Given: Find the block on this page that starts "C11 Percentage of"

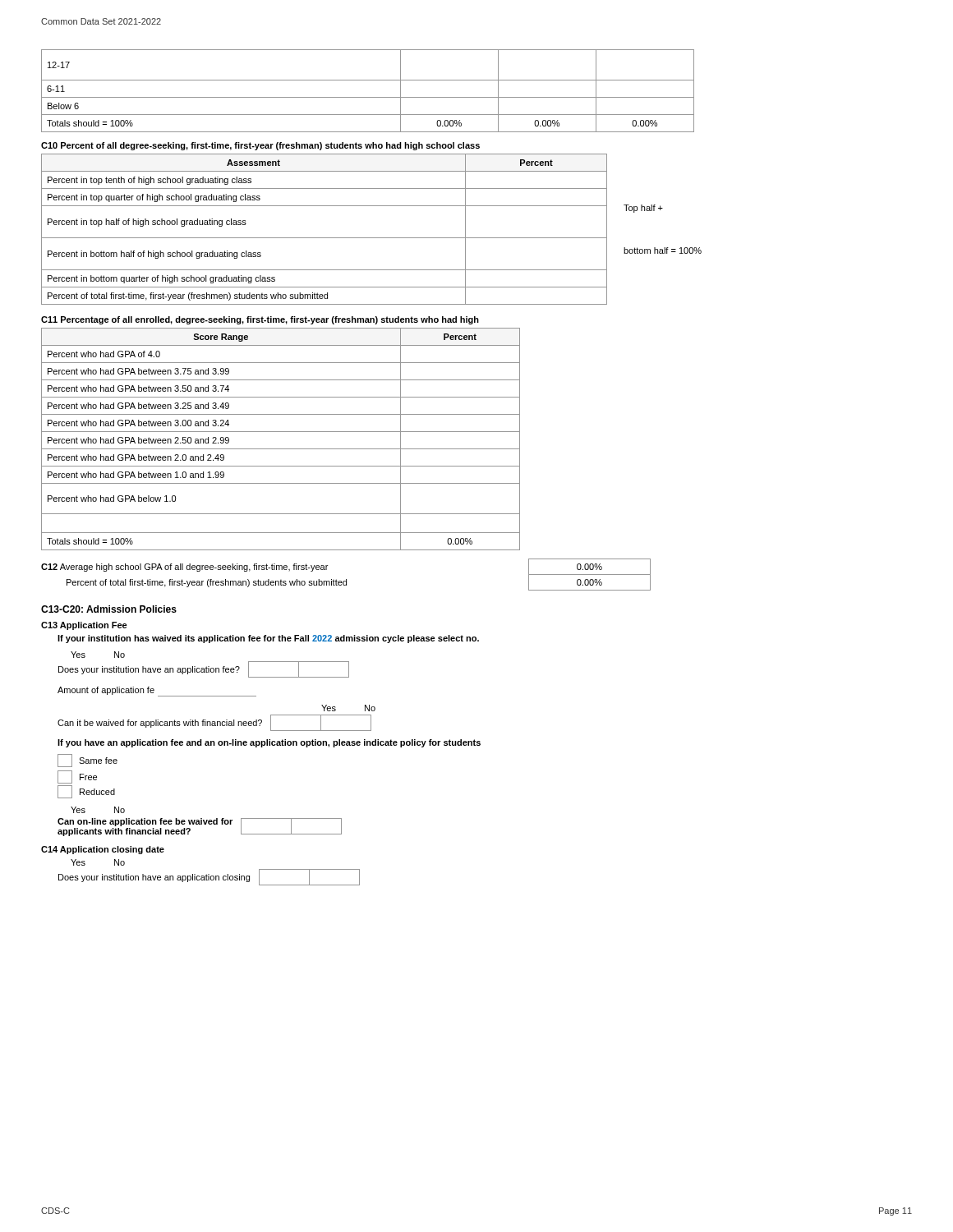Looking at the screenshot, I should (x=260, y=319).
